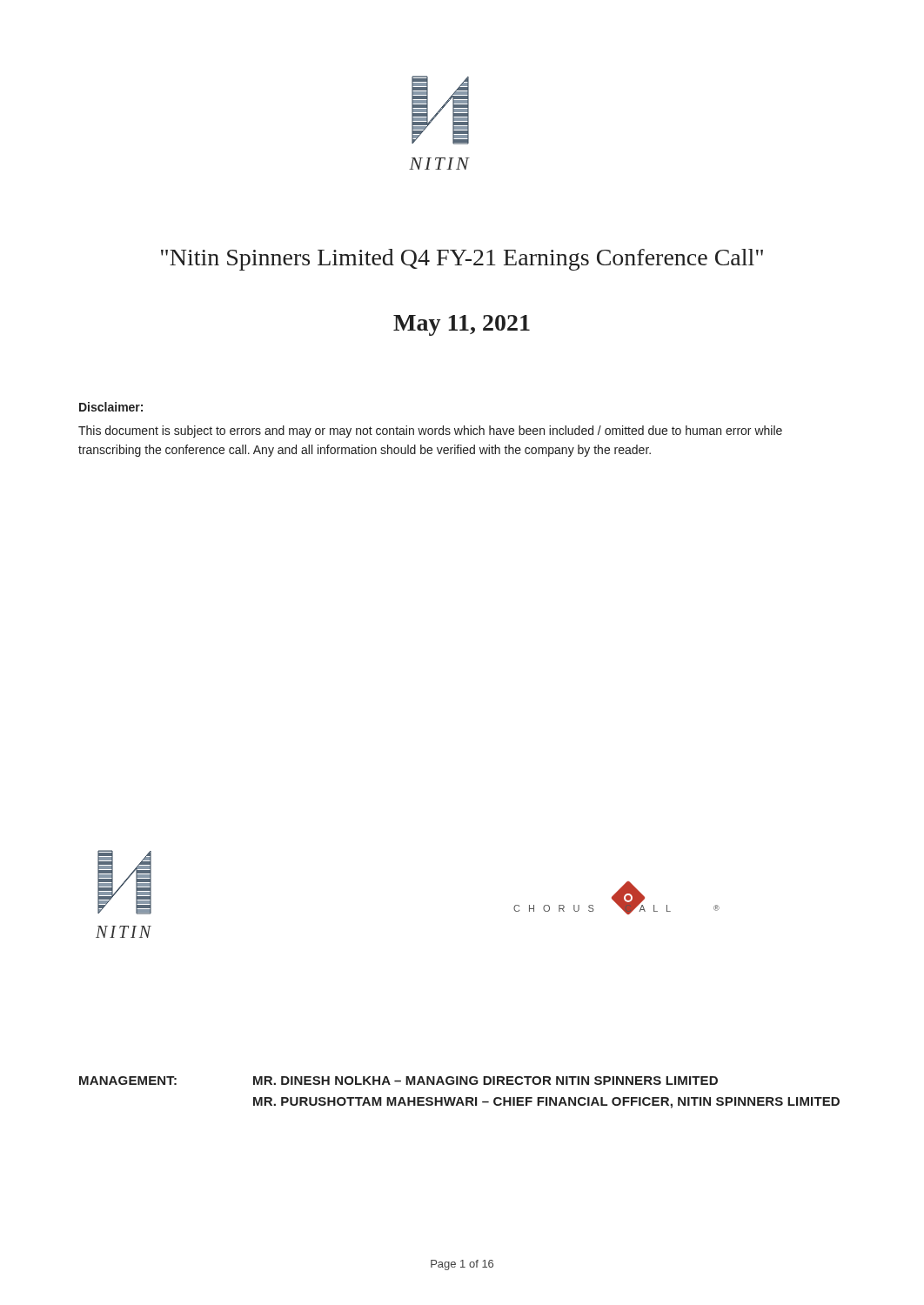This screenshot has width=924, height=1305.
Task: Click the passage that begins "This document is subject to errors and may"
Action: (430, 440)
